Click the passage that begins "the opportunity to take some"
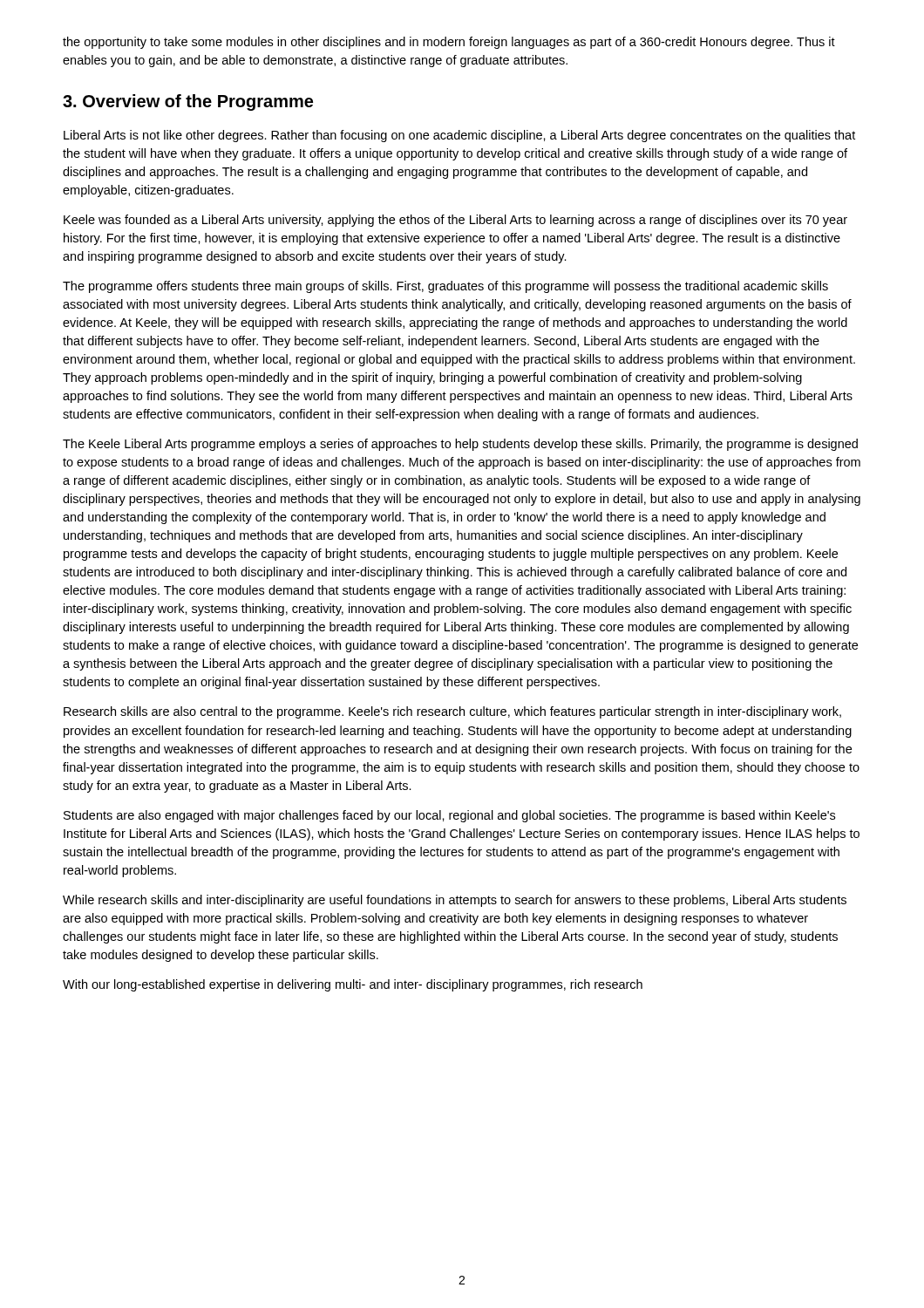 [449, 51]
